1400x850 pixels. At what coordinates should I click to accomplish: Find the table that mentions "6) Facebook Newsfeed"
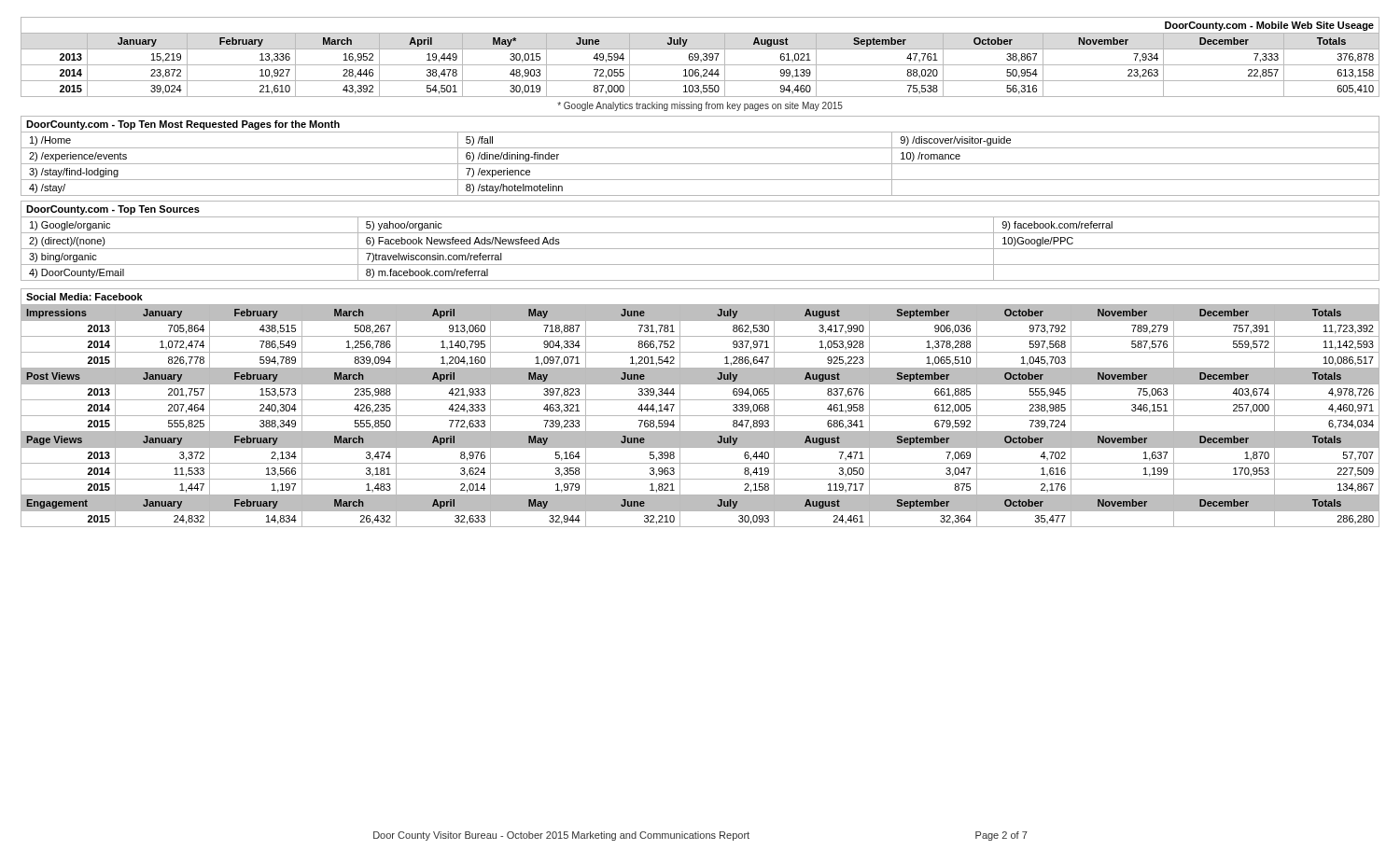tap(700, 241)
